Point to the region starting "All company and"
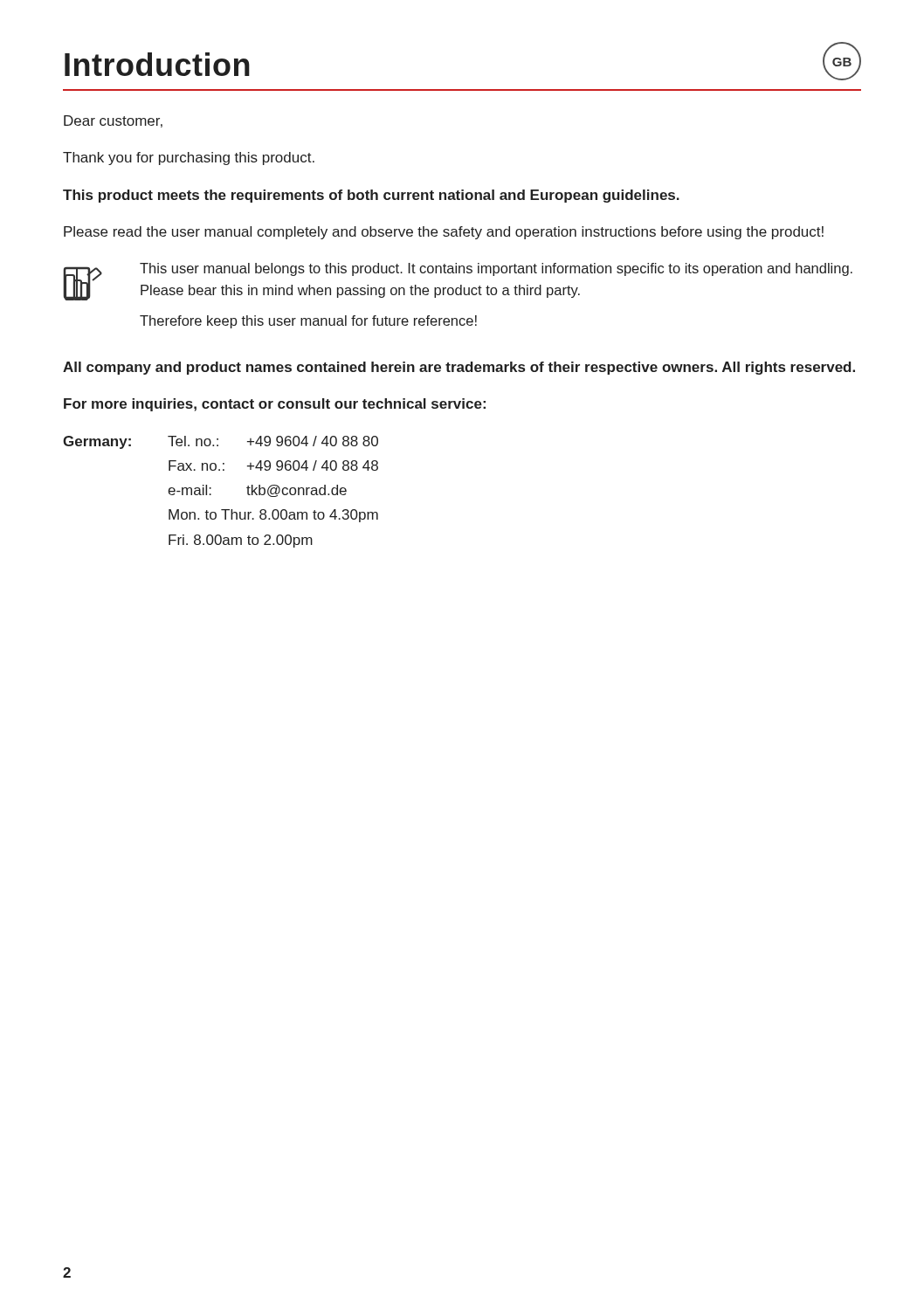Image resolution: width=924 pixels, height=1310 pixels. tap(460, 367)
